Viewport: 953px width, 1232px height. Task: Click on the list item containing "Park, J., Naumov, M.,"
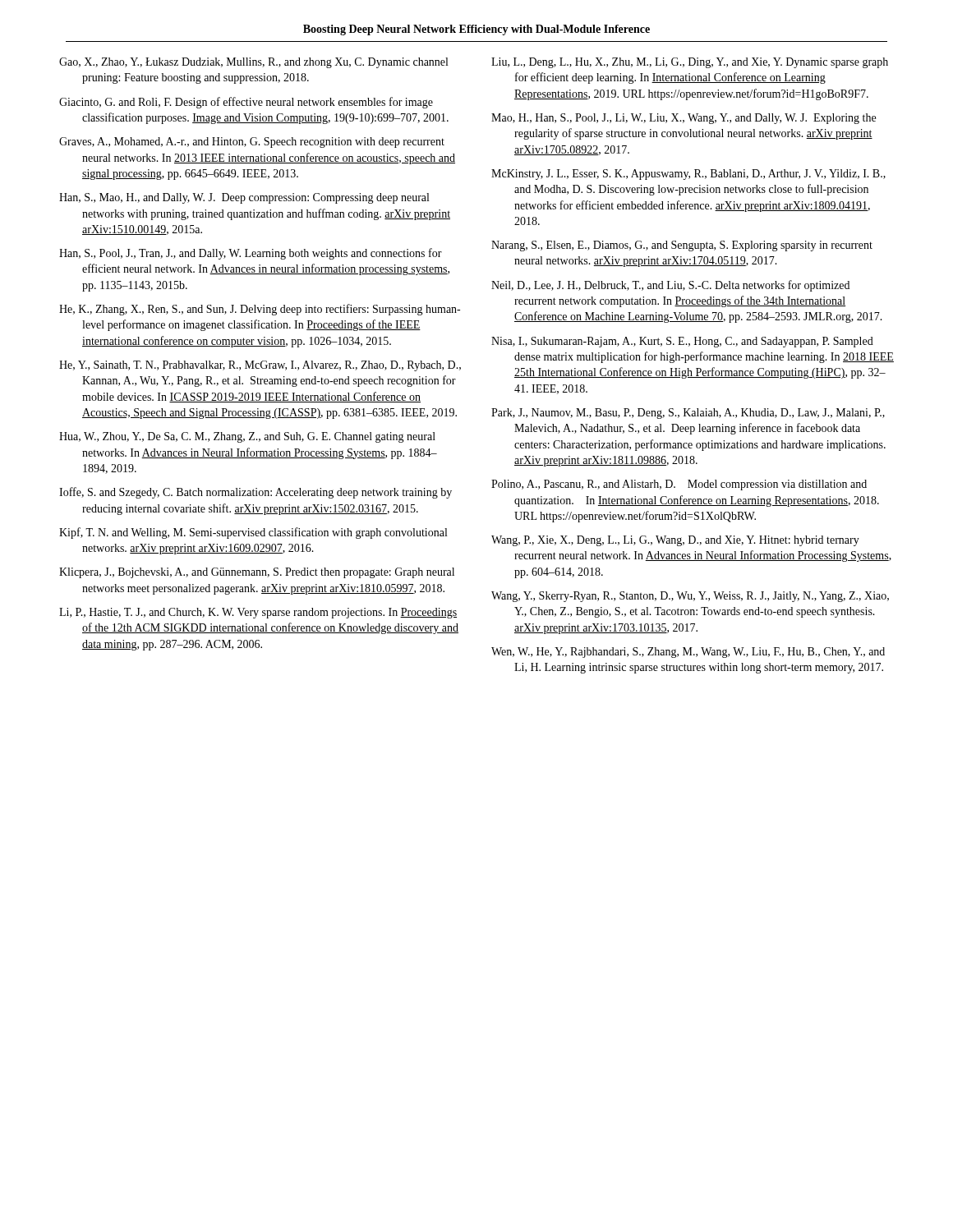(x=689, y=436)
